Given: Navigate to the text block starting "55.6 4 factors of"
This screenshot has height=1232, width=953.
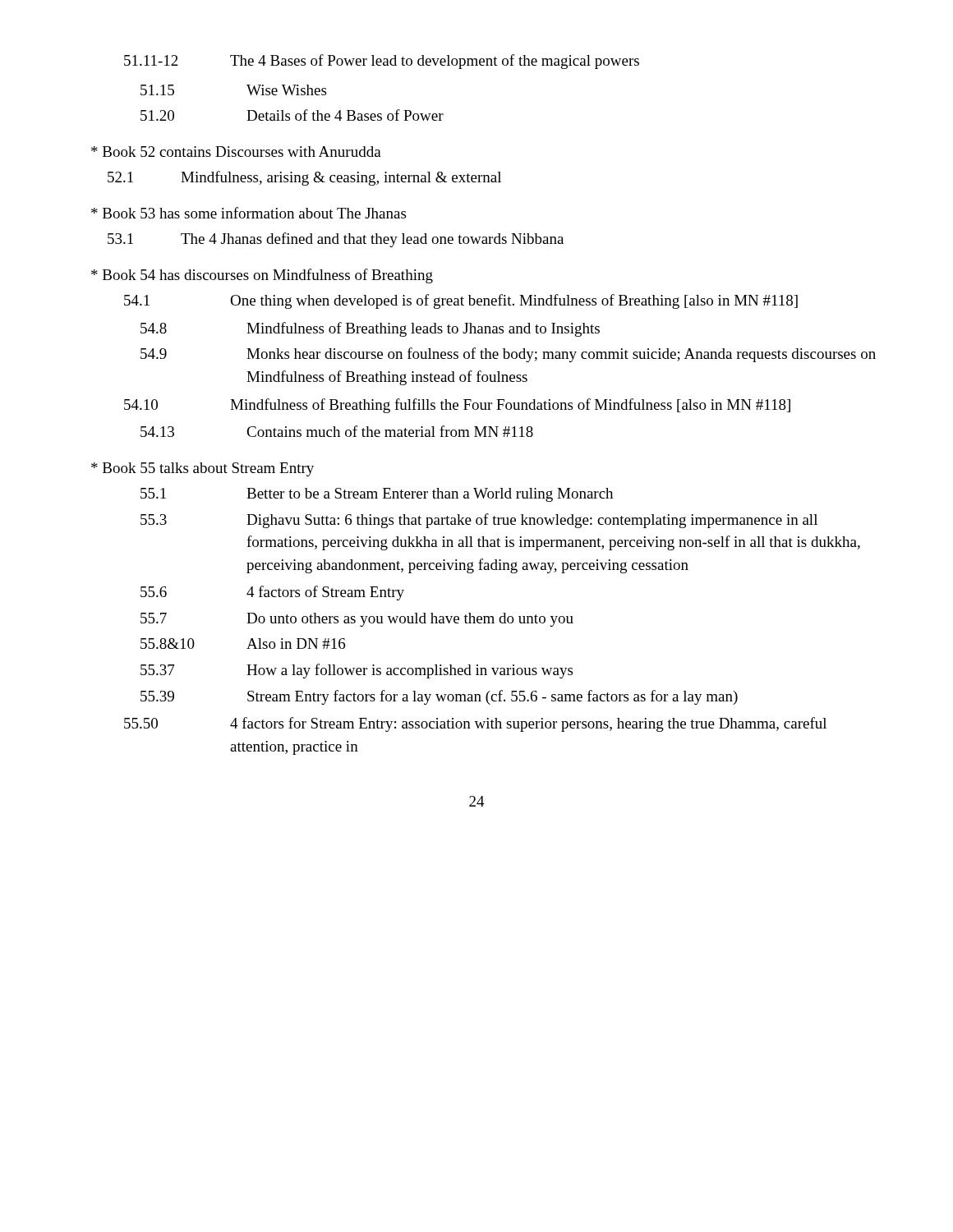Looking at the screenshot, I should [x=272, y=593].
